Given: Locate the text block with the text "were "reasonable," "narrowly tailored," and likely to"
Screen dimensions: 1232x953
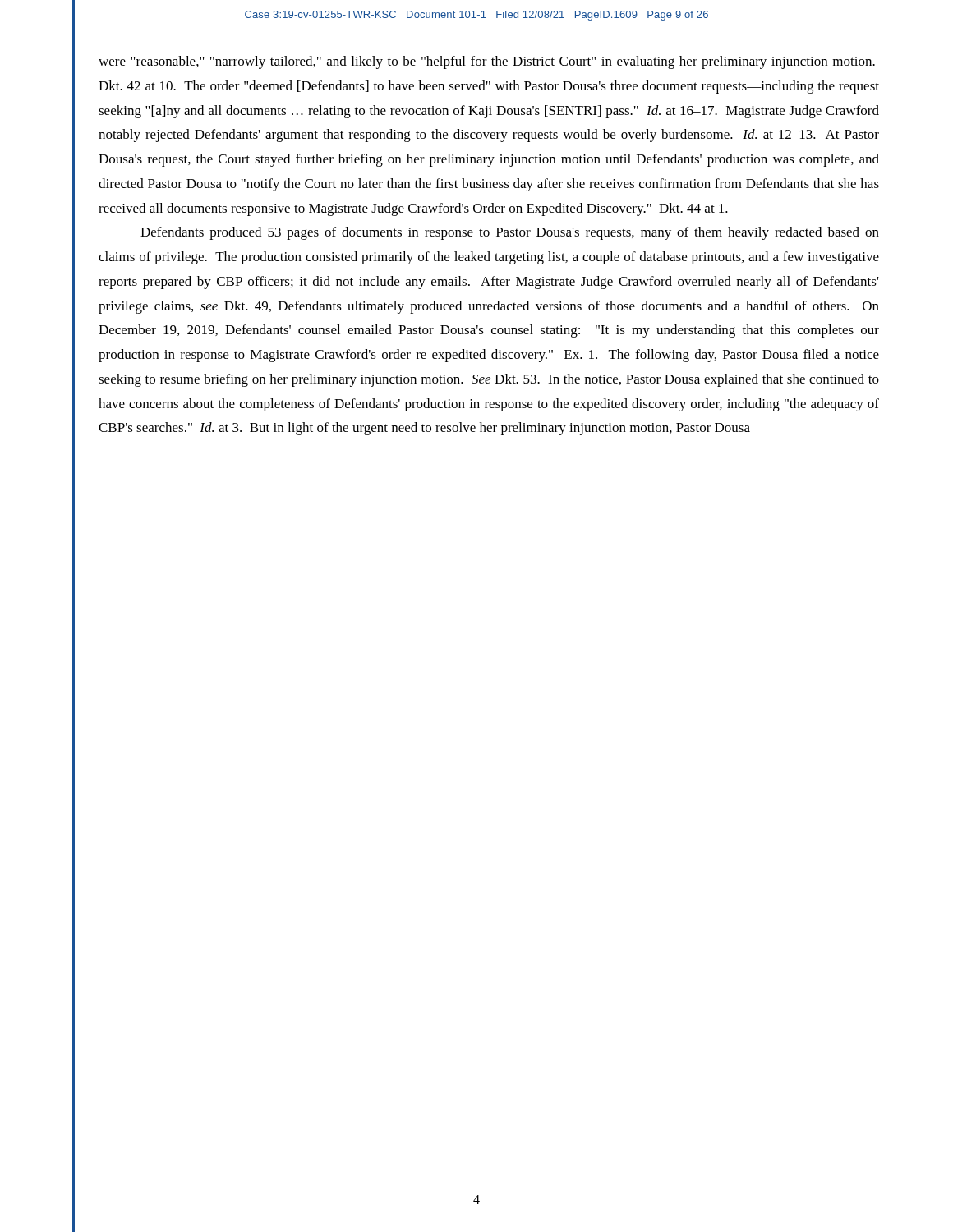Looking at the screenshot, I should pos(489,135).
